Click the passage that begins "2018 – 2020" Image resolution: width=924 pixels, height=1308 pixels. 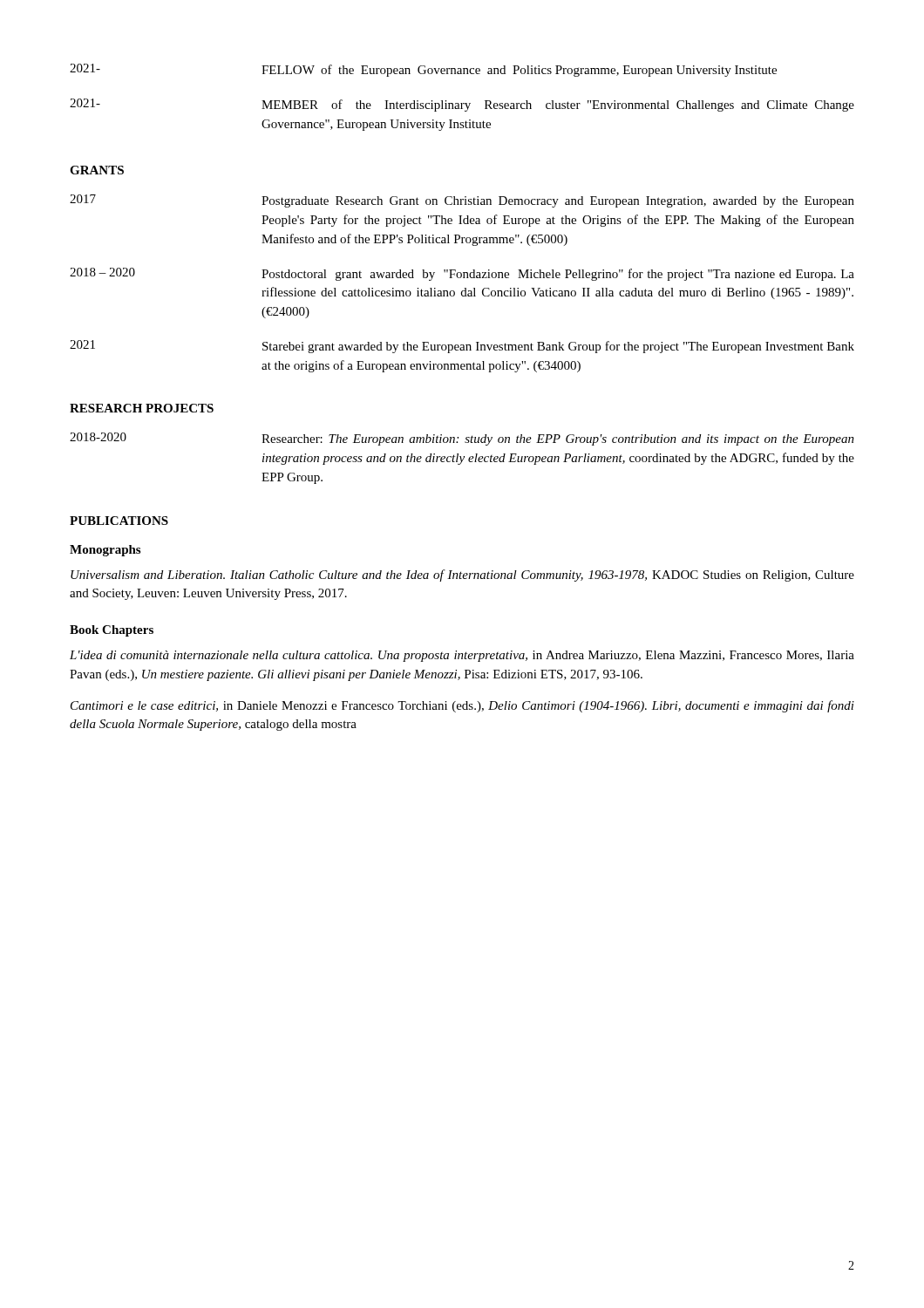462,293
